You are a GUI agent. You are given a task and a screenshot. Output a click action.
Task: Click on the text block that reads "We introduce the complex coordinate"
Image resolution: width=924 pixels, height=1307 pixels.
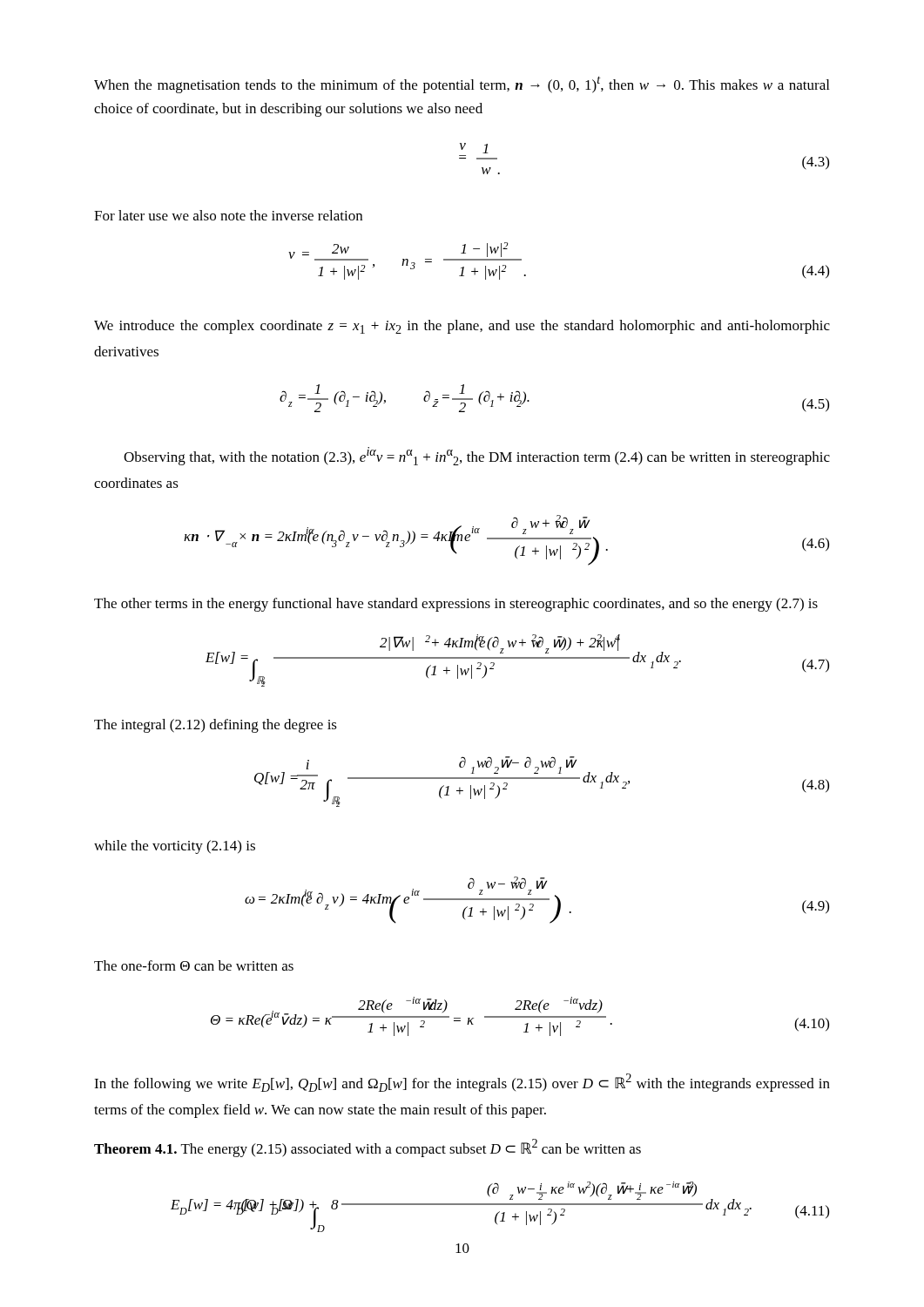[462, 339]
